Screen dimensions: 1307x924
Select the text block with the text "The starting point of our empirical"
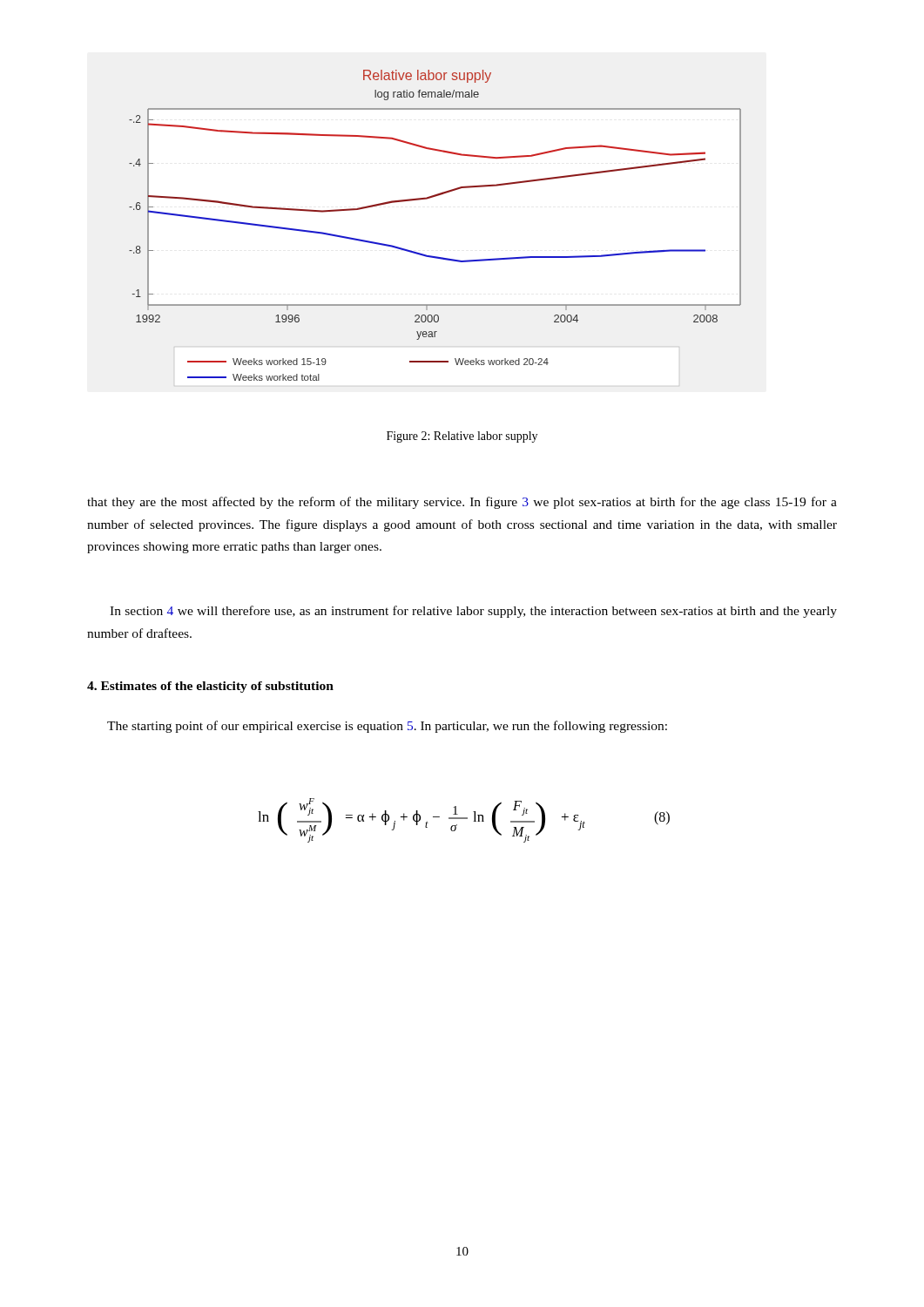(378, 725)
